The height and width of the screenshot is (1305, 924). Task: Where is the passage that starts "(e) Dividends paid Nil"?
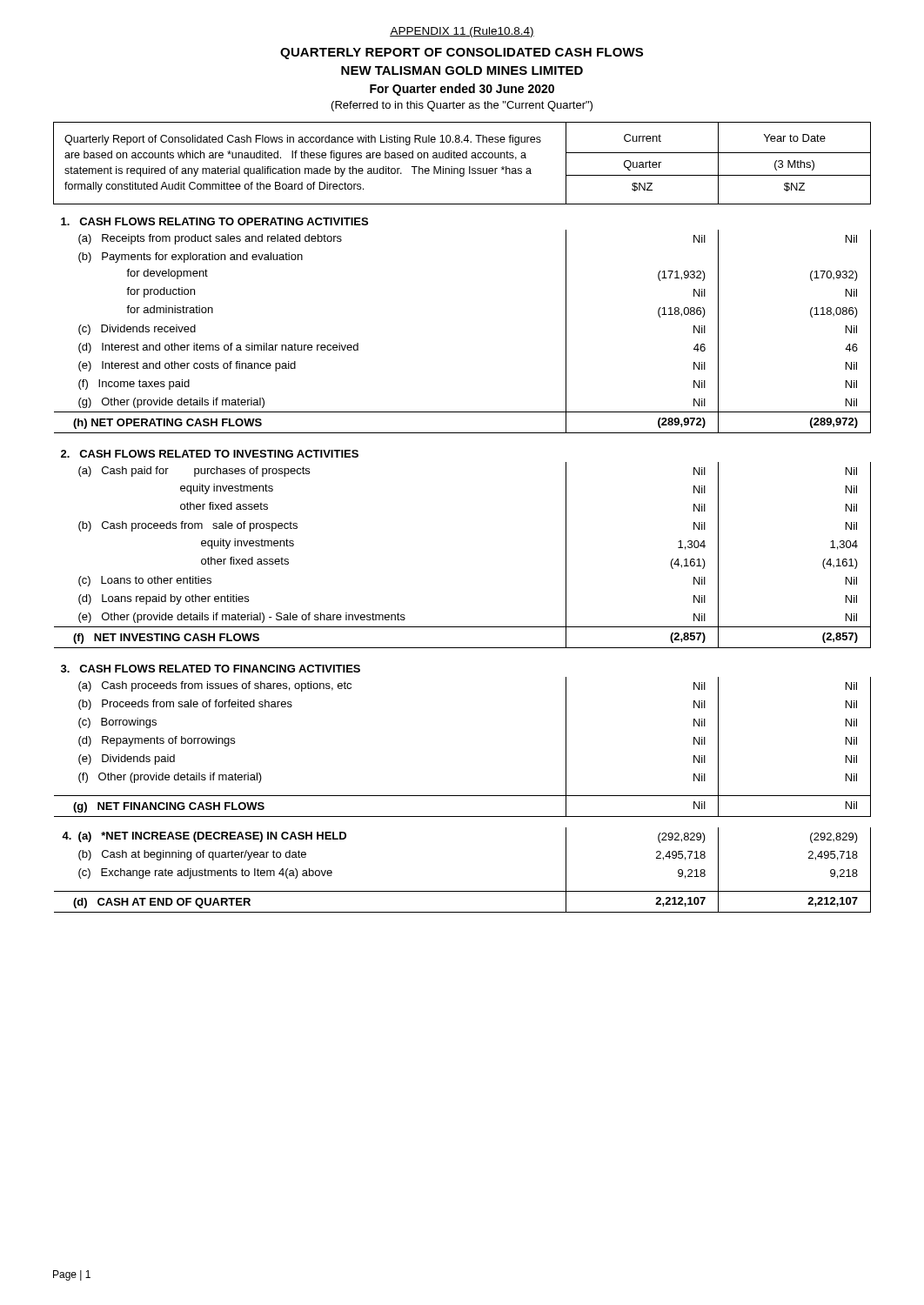[126, 758]
